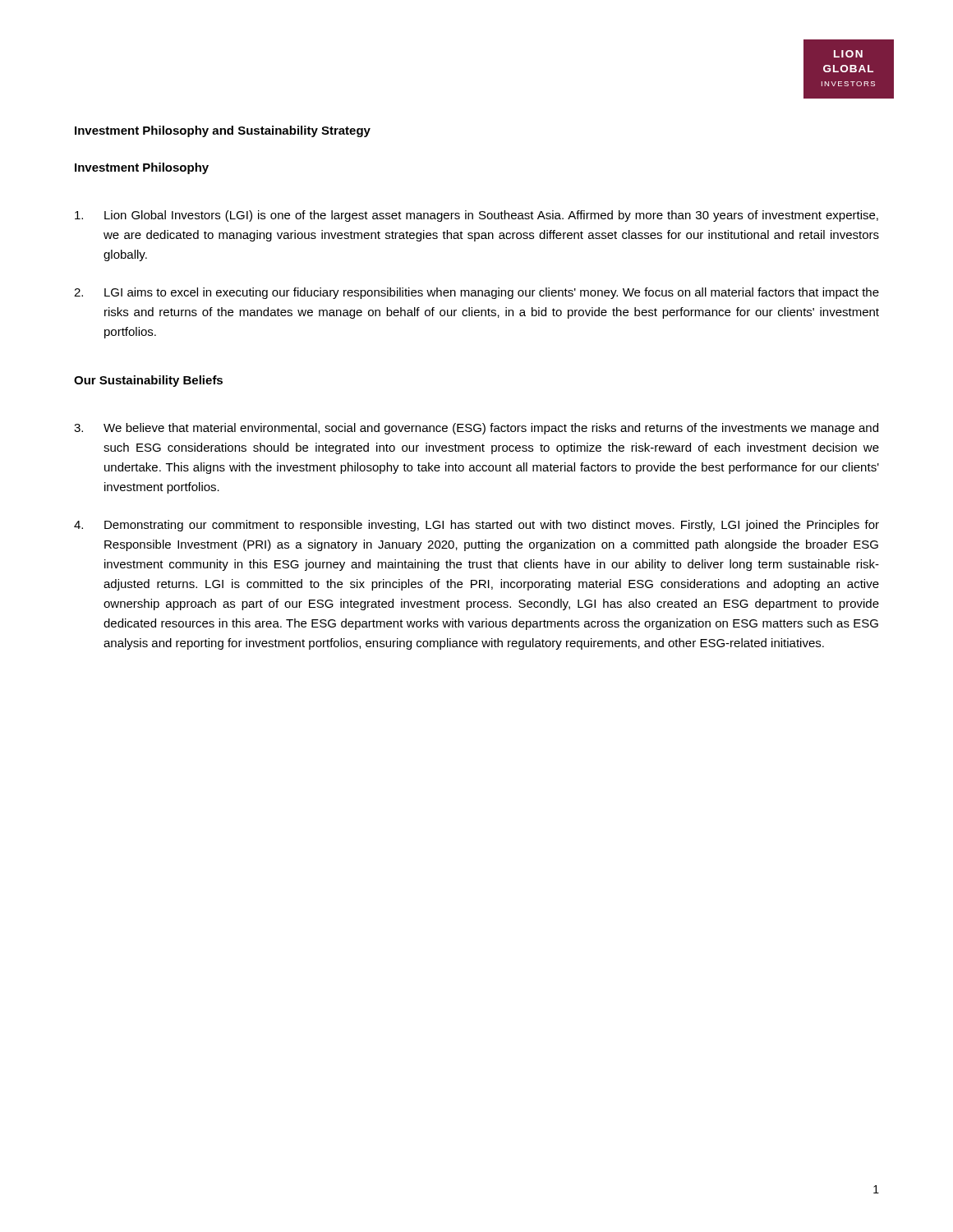
Task: Select the text block starting "2. LGI aims to excel"
Action: (476, 312)
